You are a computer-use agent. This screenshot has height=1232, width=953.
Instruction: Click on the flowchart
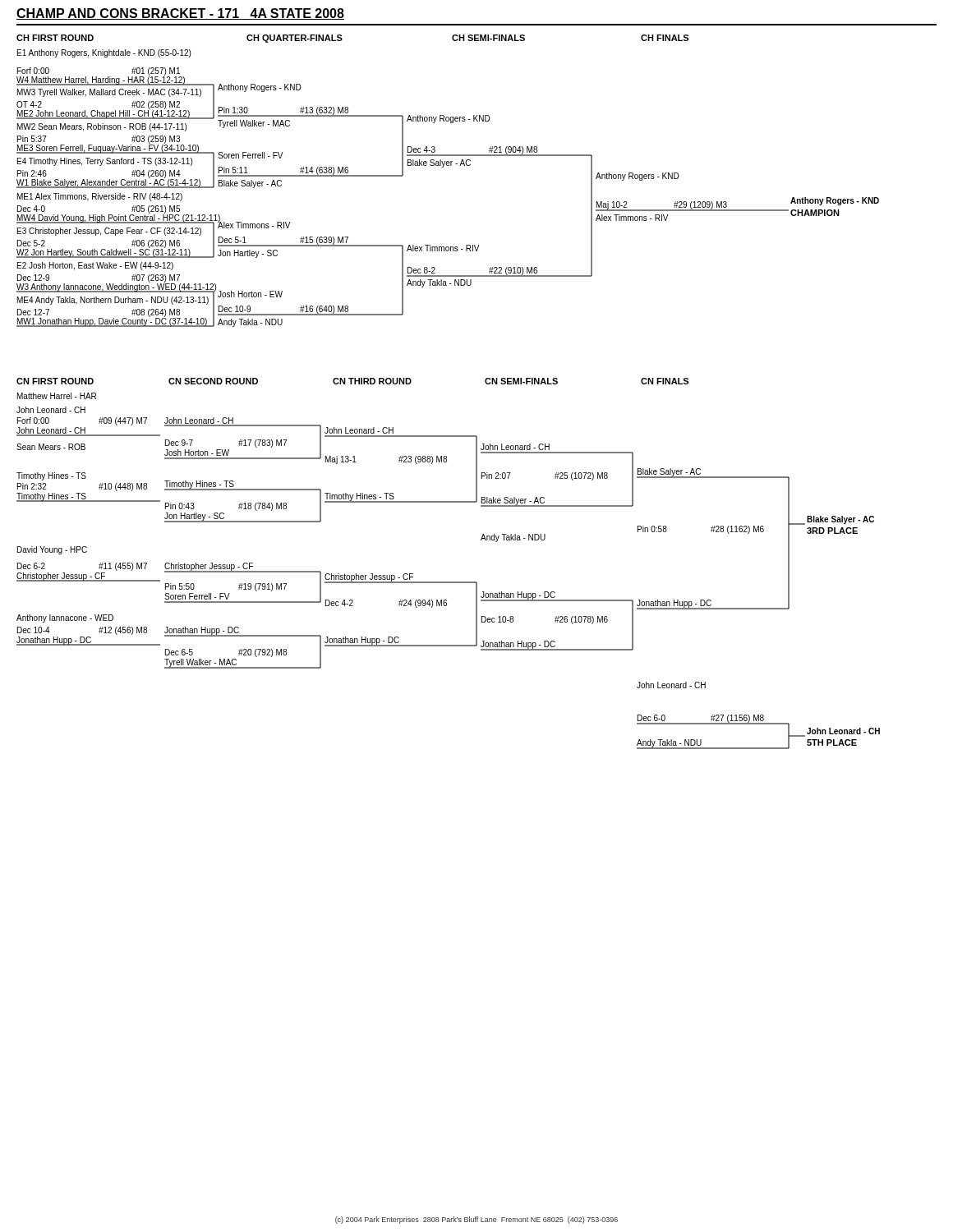[476, 417]
